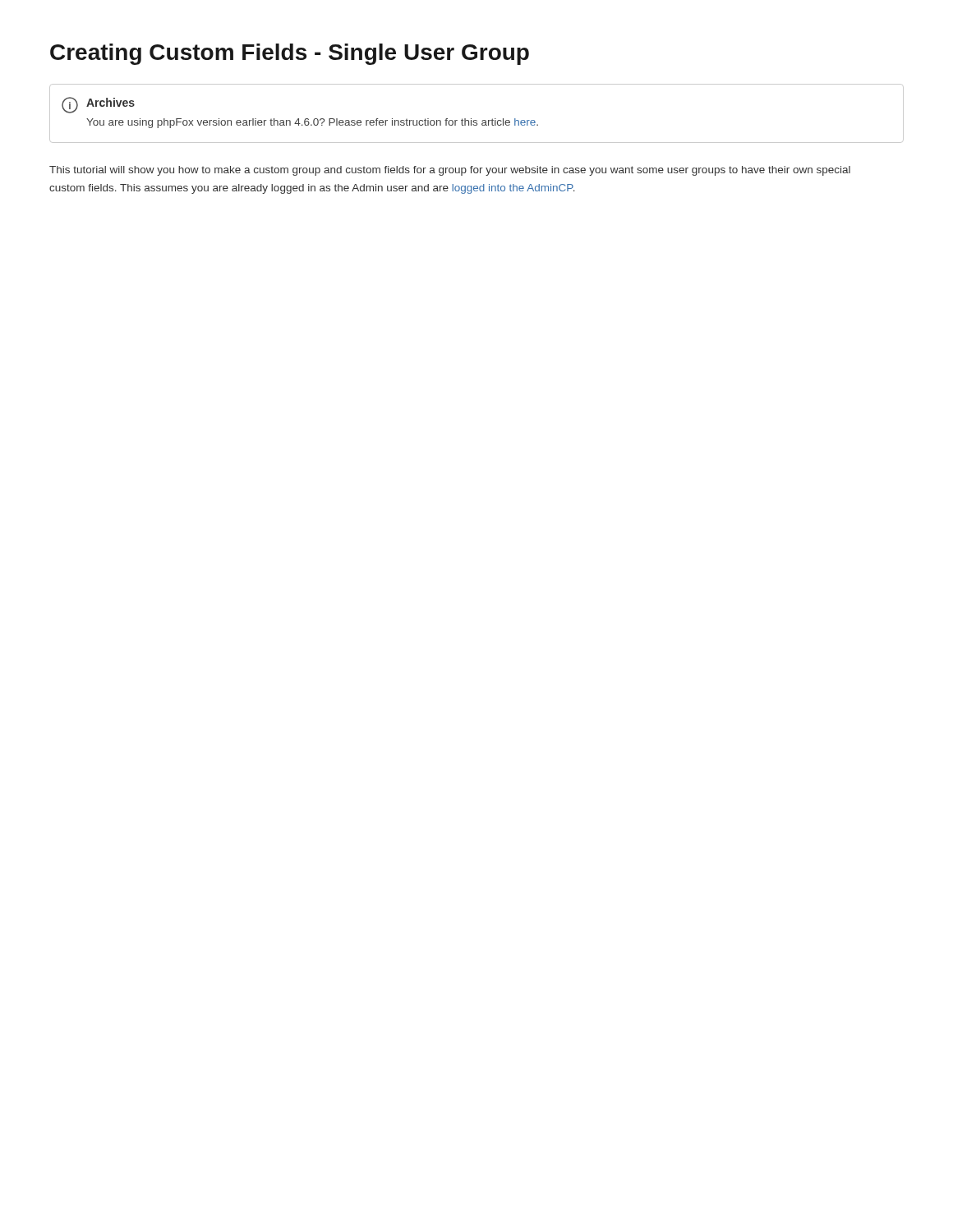This screenshot has width=953, height=1232.
Task: Point to the passage starting "i Archives You are using phpFox version earlier"
Action: point(475,113)
